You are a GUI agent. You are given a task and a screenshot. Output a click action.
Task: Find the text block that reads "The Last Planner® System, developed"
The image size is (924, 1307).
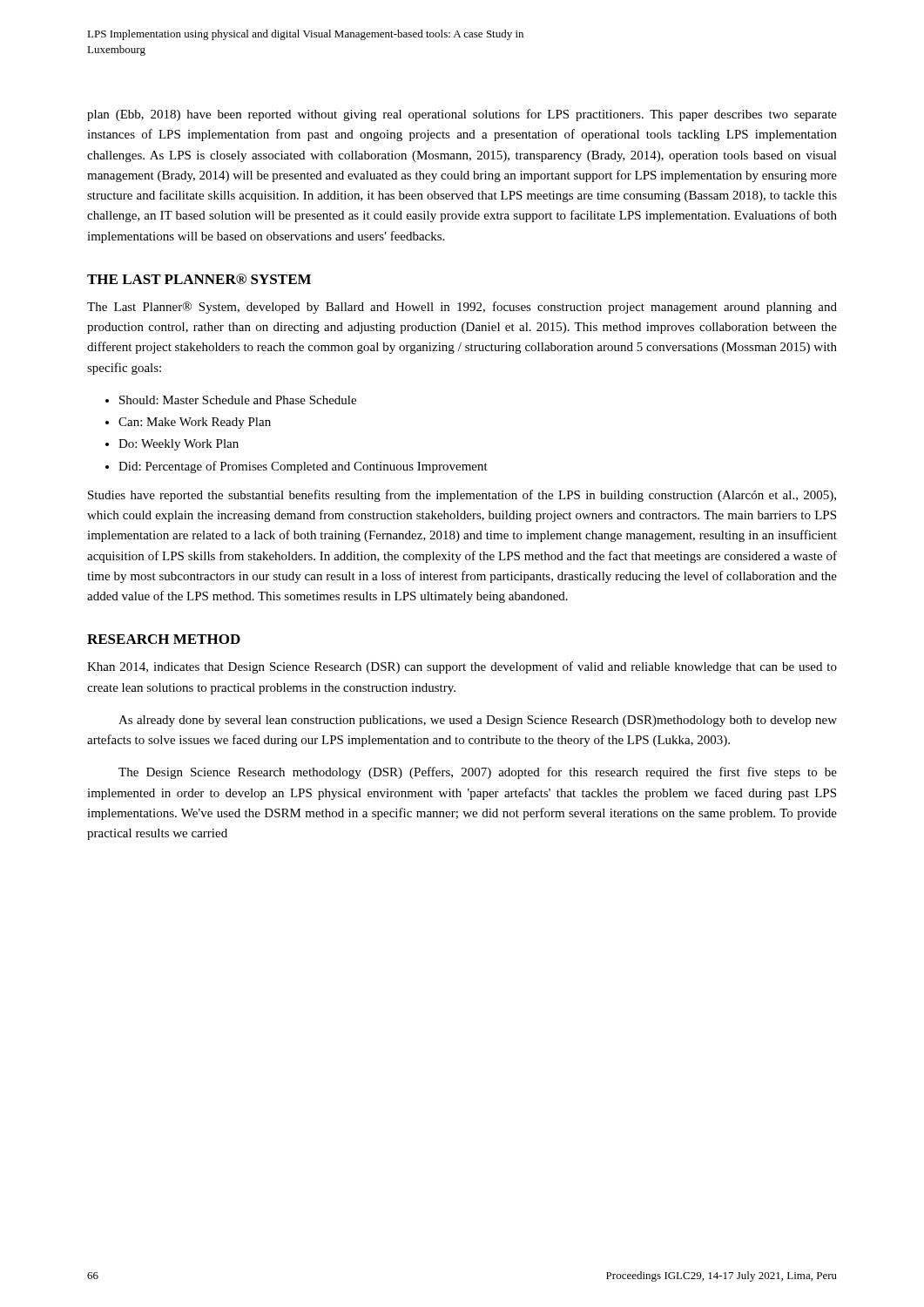[462, 337]
